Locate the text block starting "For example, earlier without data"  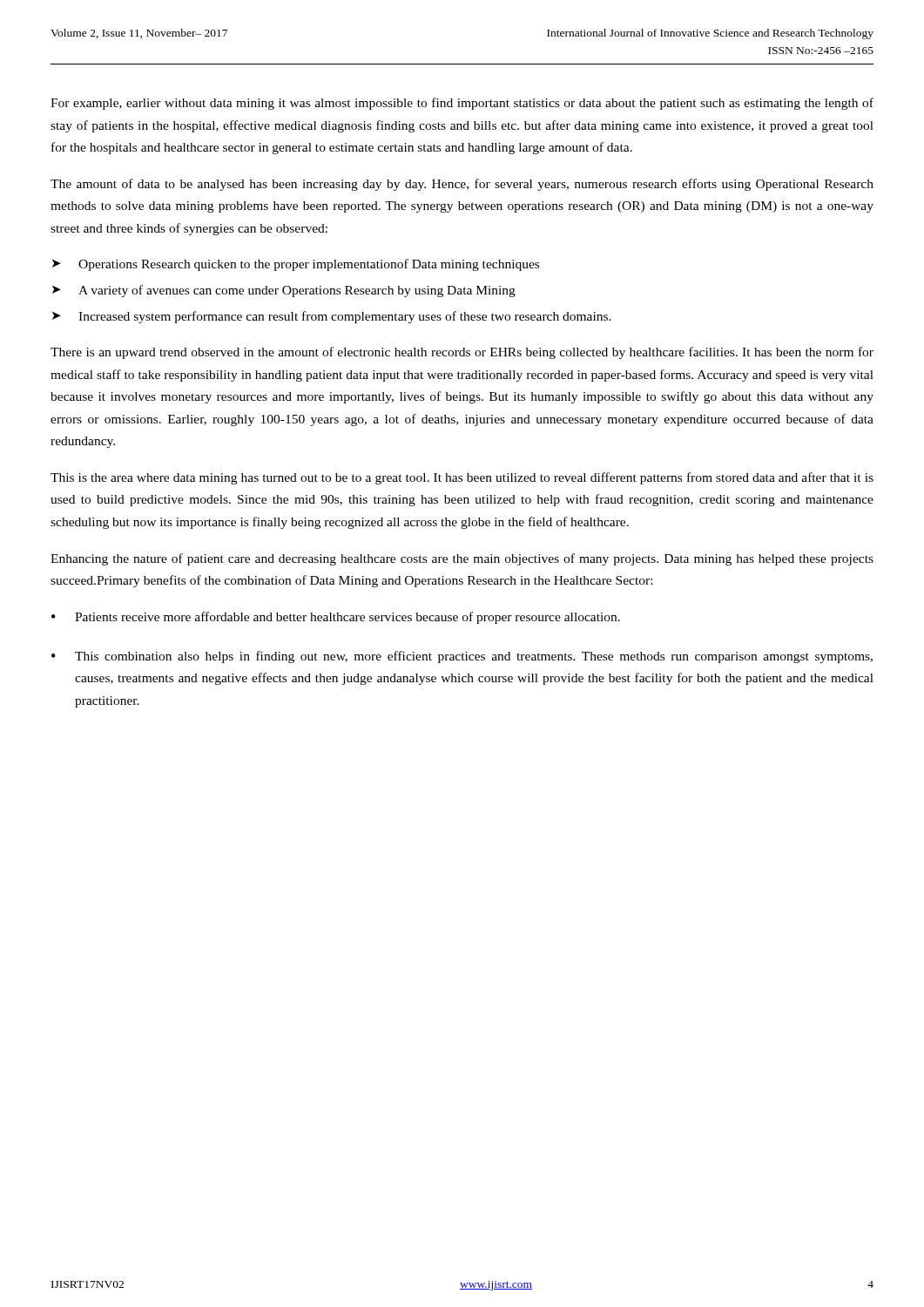pyautogui.click(x=462, y=125)
